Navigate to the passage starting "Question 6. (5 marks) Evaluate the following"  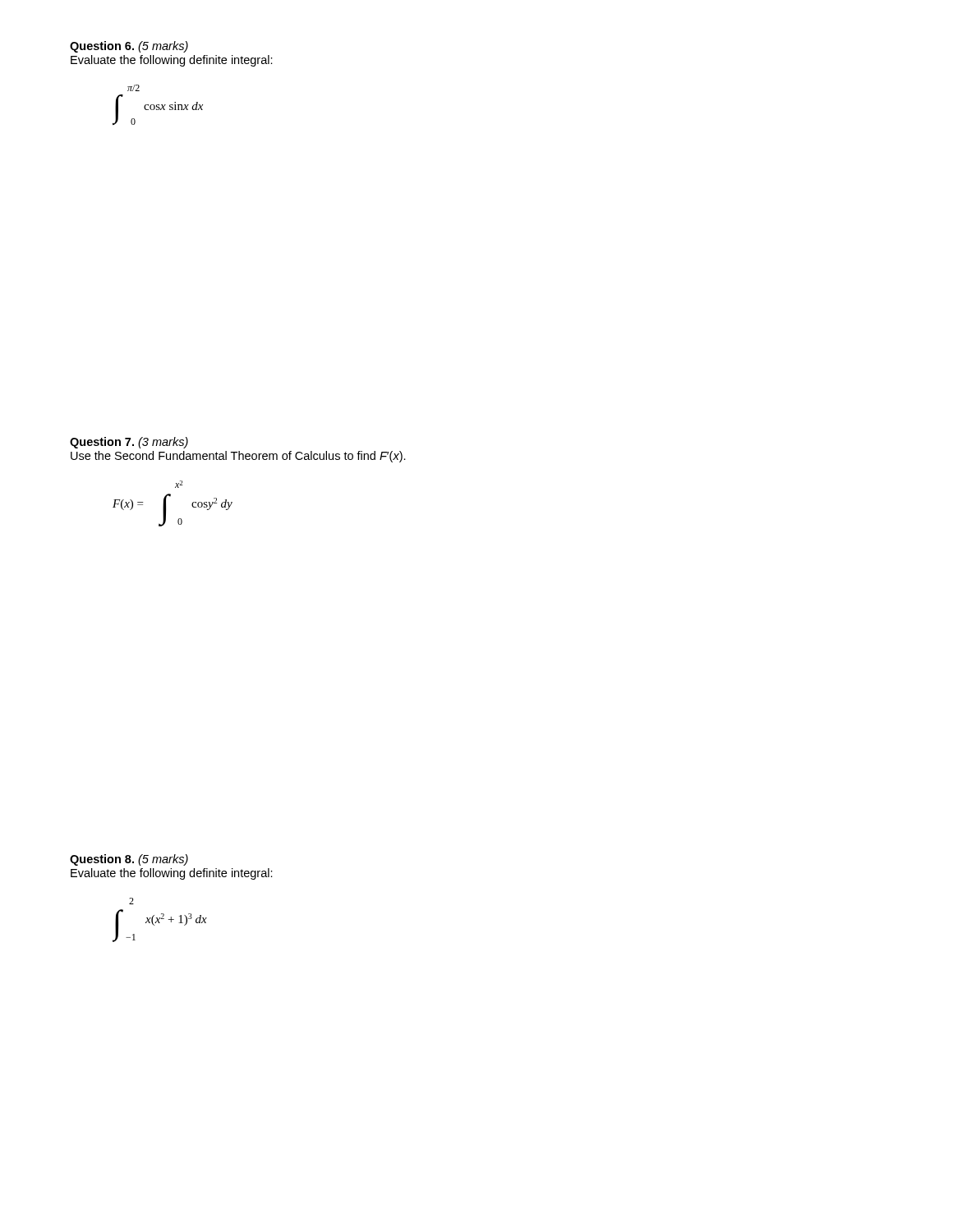(171, 53)
